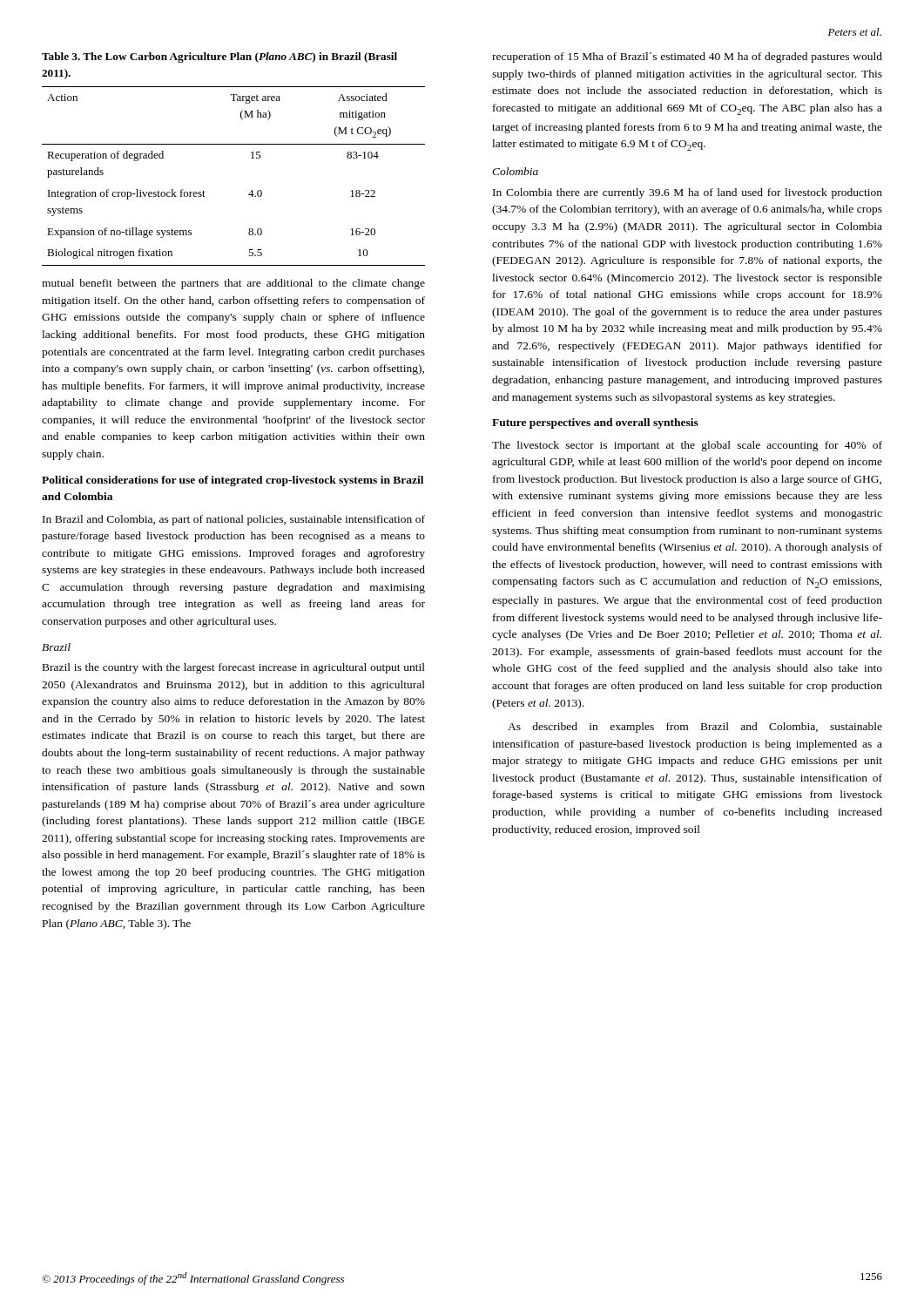Screen dimensions: 1307x924
Task: Locate the section header that reads "Future perspectives and overall"
Action: tap(595, 422)
